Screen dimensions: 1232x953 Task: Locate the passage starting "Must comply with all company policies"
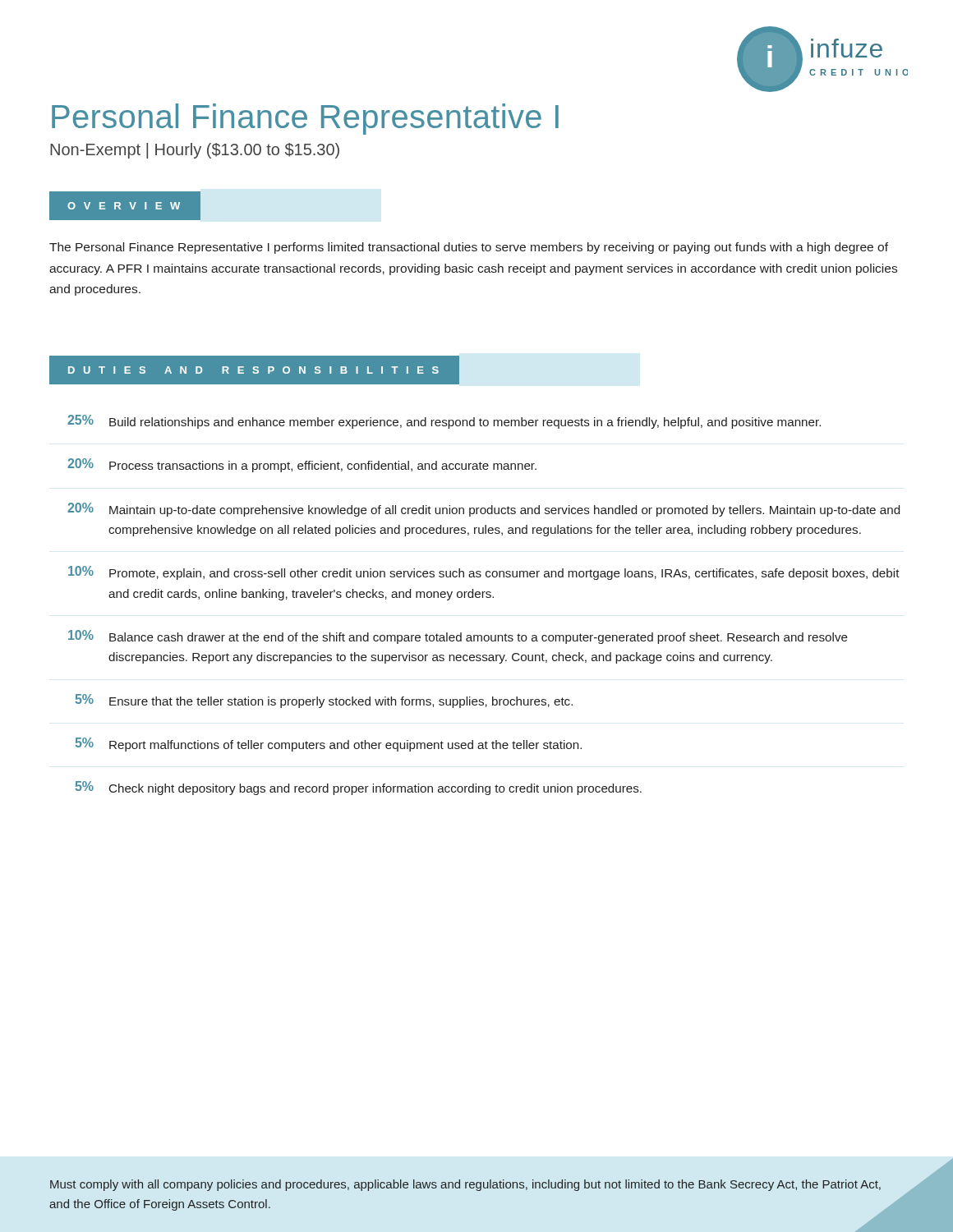pyautogui.click(x=501, y=1195)
